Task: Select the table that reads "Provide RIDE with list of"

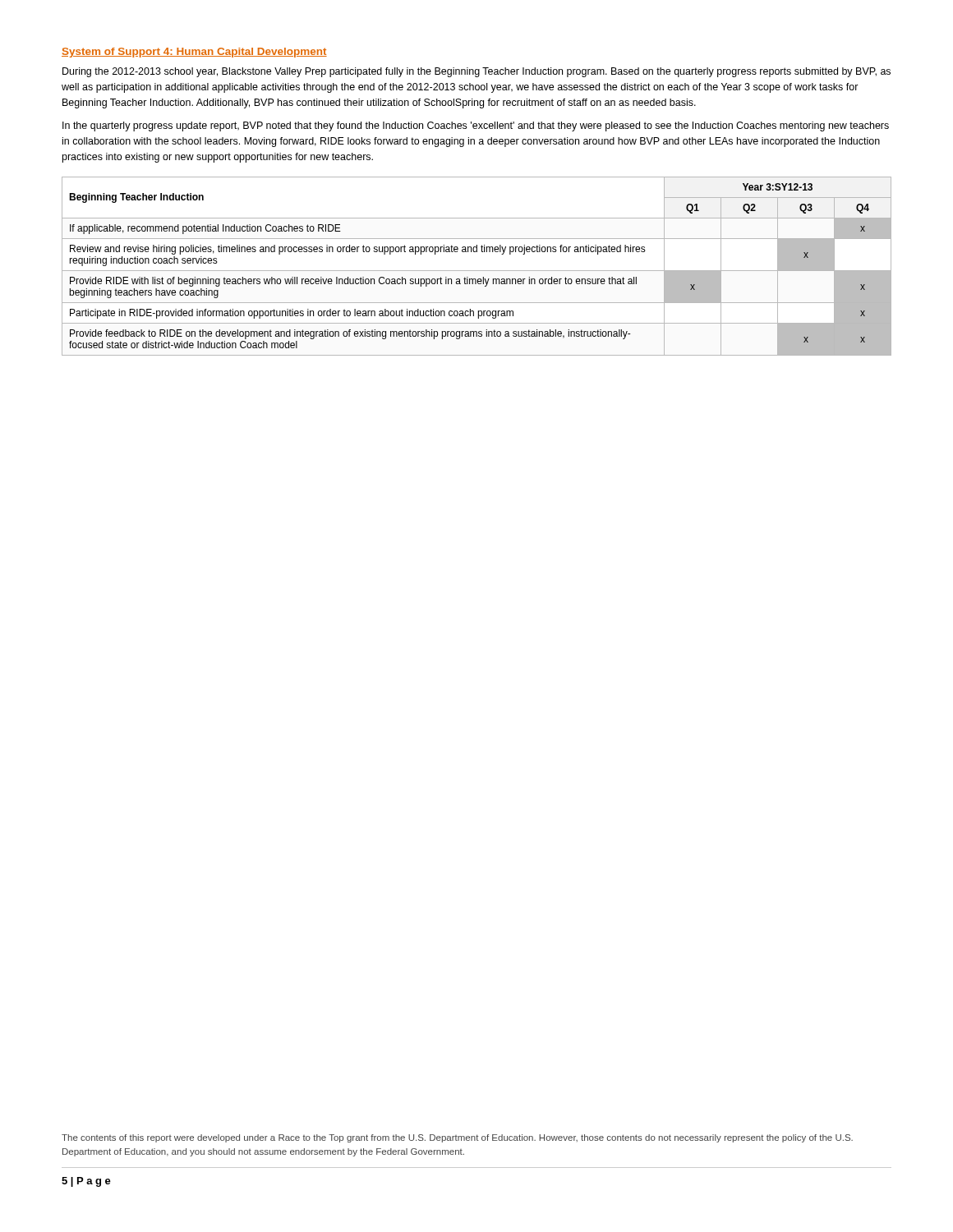Action: point(476,266)
